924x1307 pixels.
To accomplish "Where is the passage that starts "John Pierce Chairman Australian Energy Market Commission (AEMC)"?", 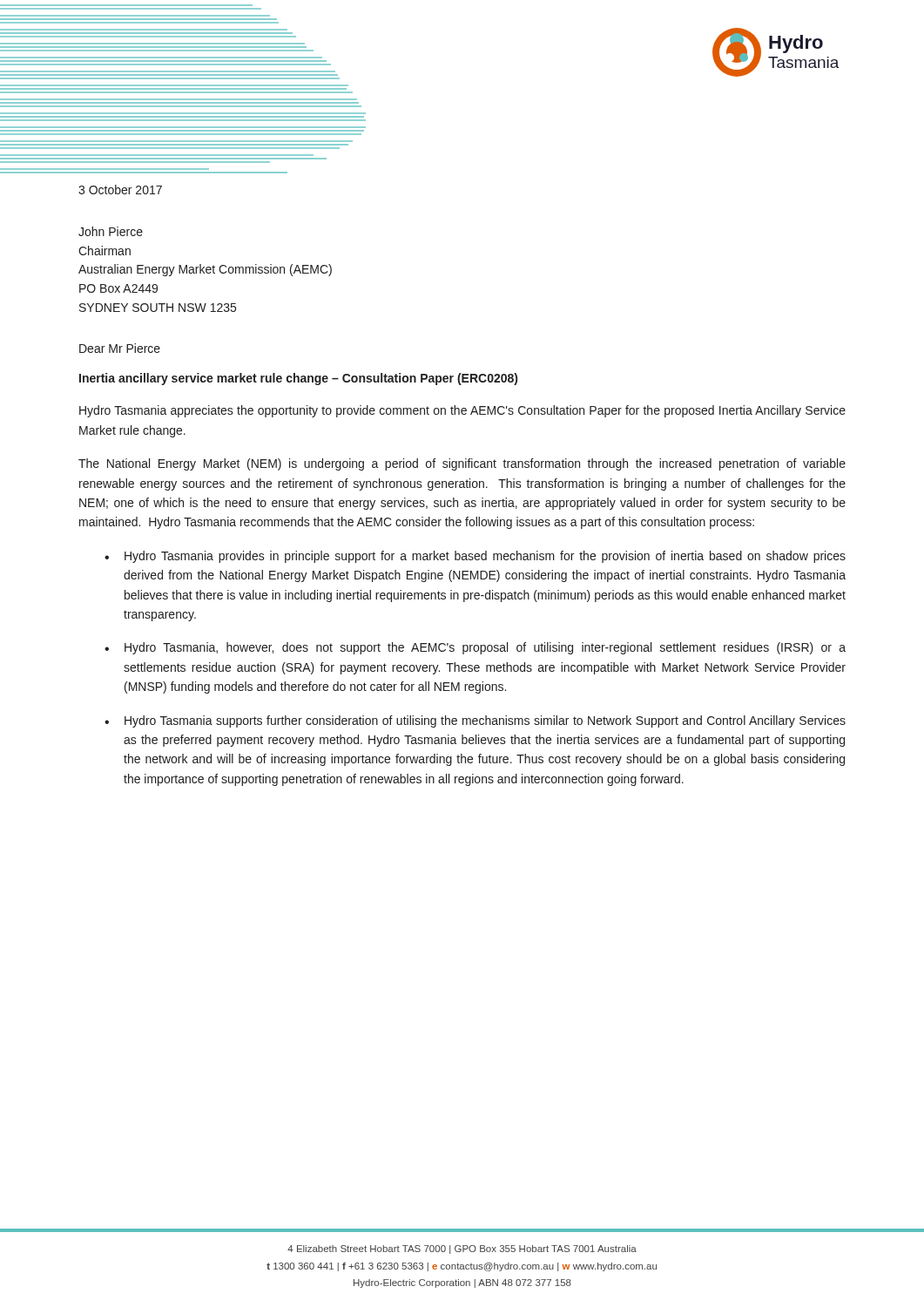I will tap(205, 270).
